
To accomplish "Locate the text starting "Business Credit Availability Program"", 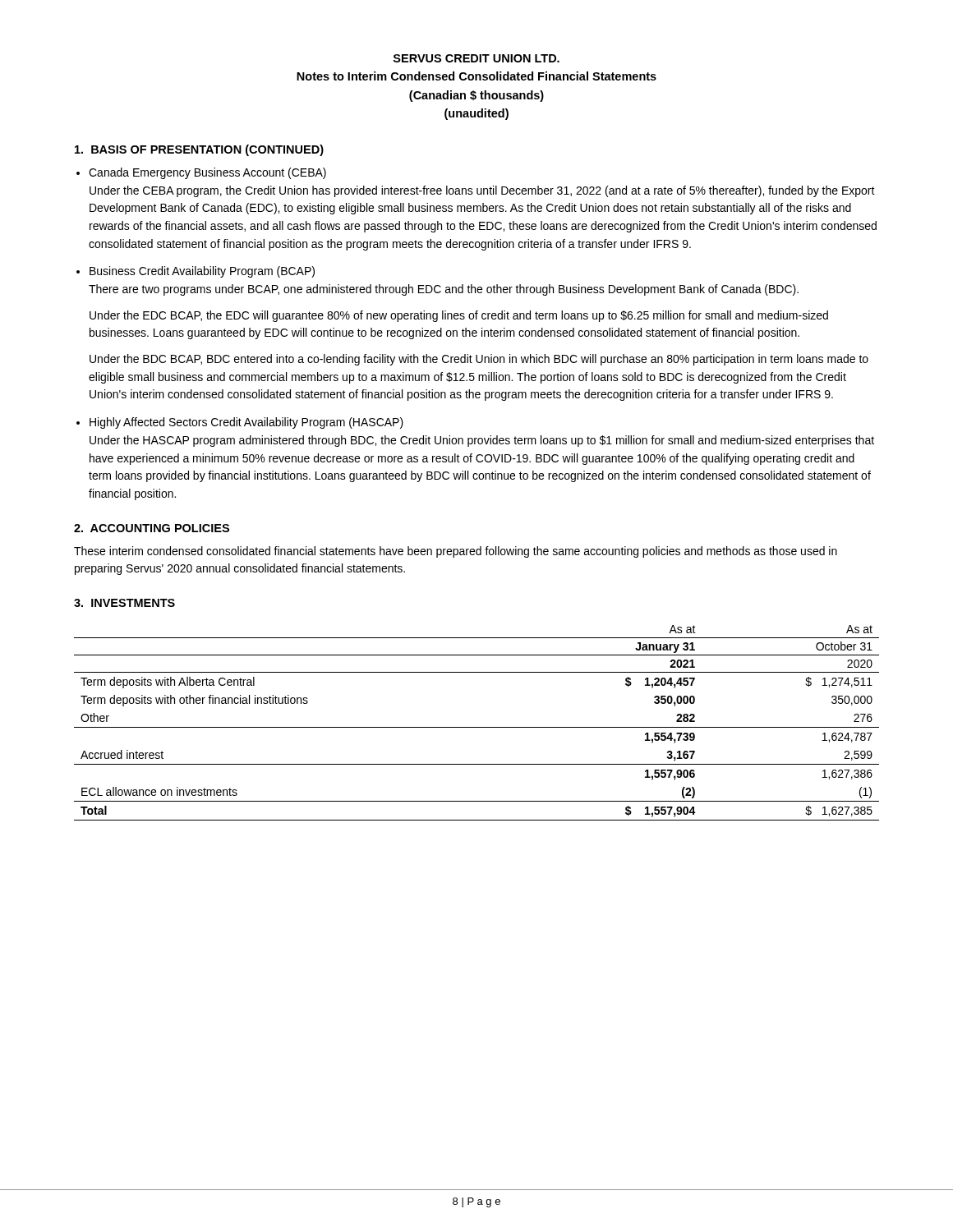I will point(484,334).
